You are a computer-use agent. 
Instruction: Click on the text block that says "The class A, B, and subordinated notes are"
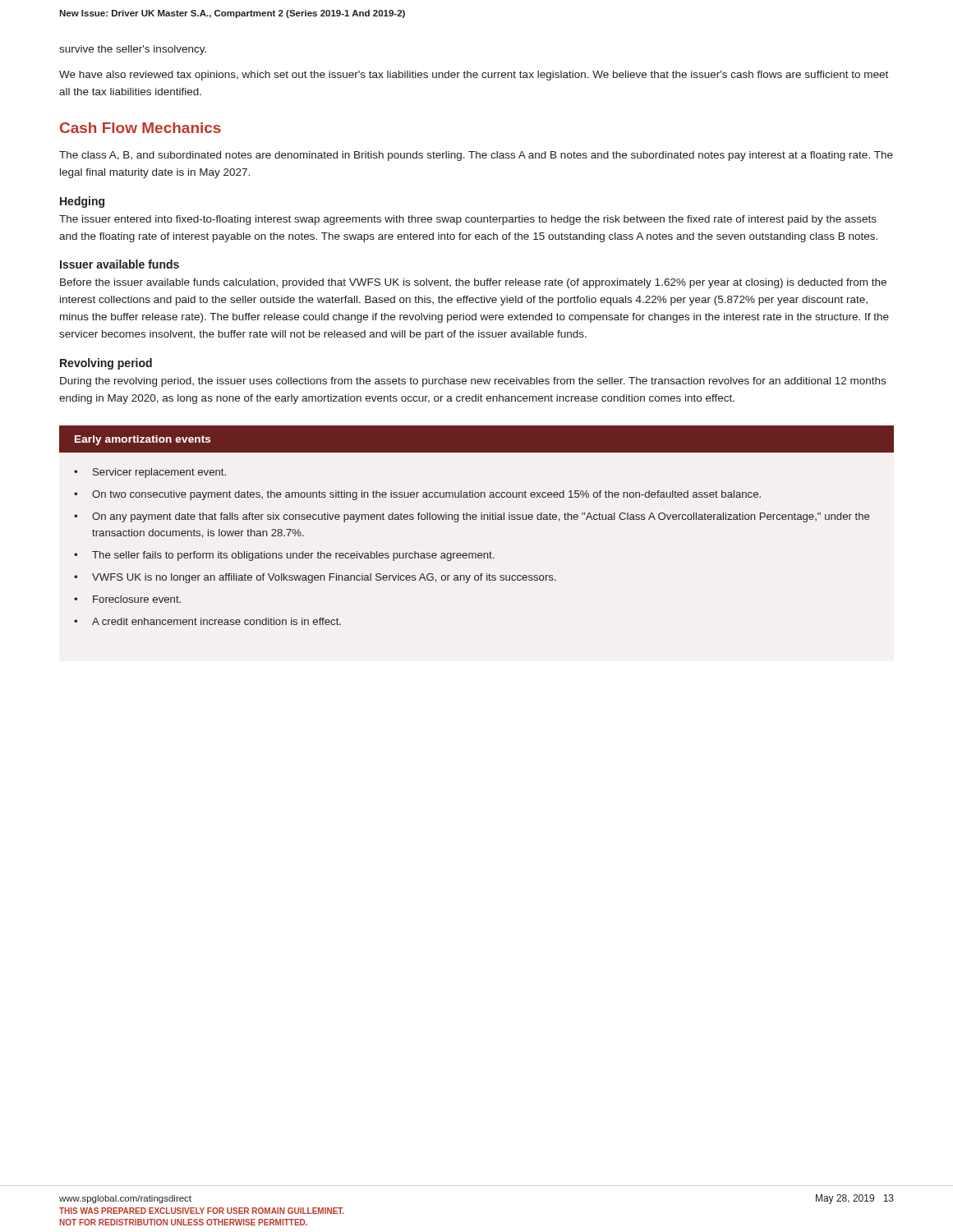476,163
